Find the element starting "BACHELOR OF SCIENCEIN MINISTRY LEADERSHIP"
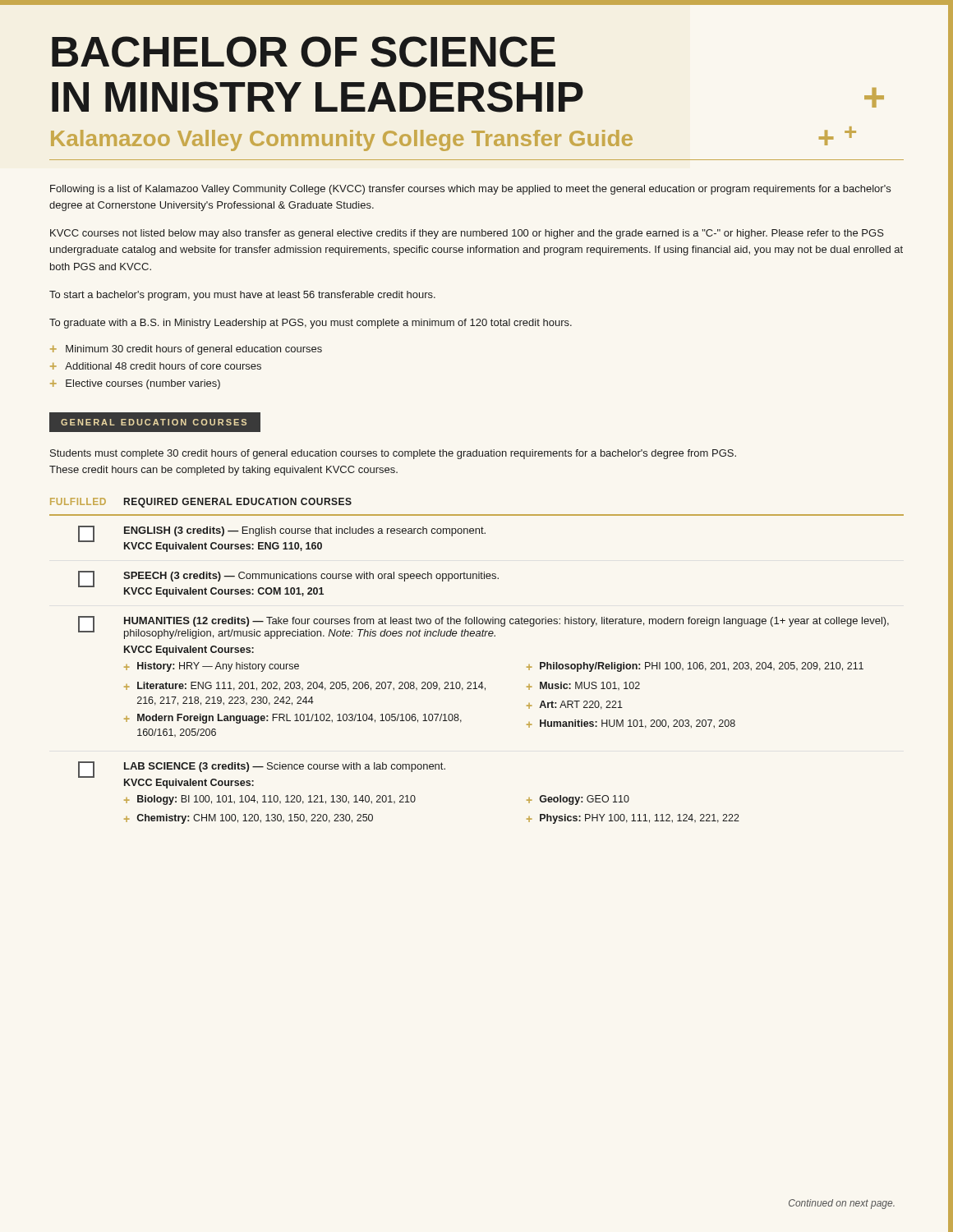 [370, 74]
